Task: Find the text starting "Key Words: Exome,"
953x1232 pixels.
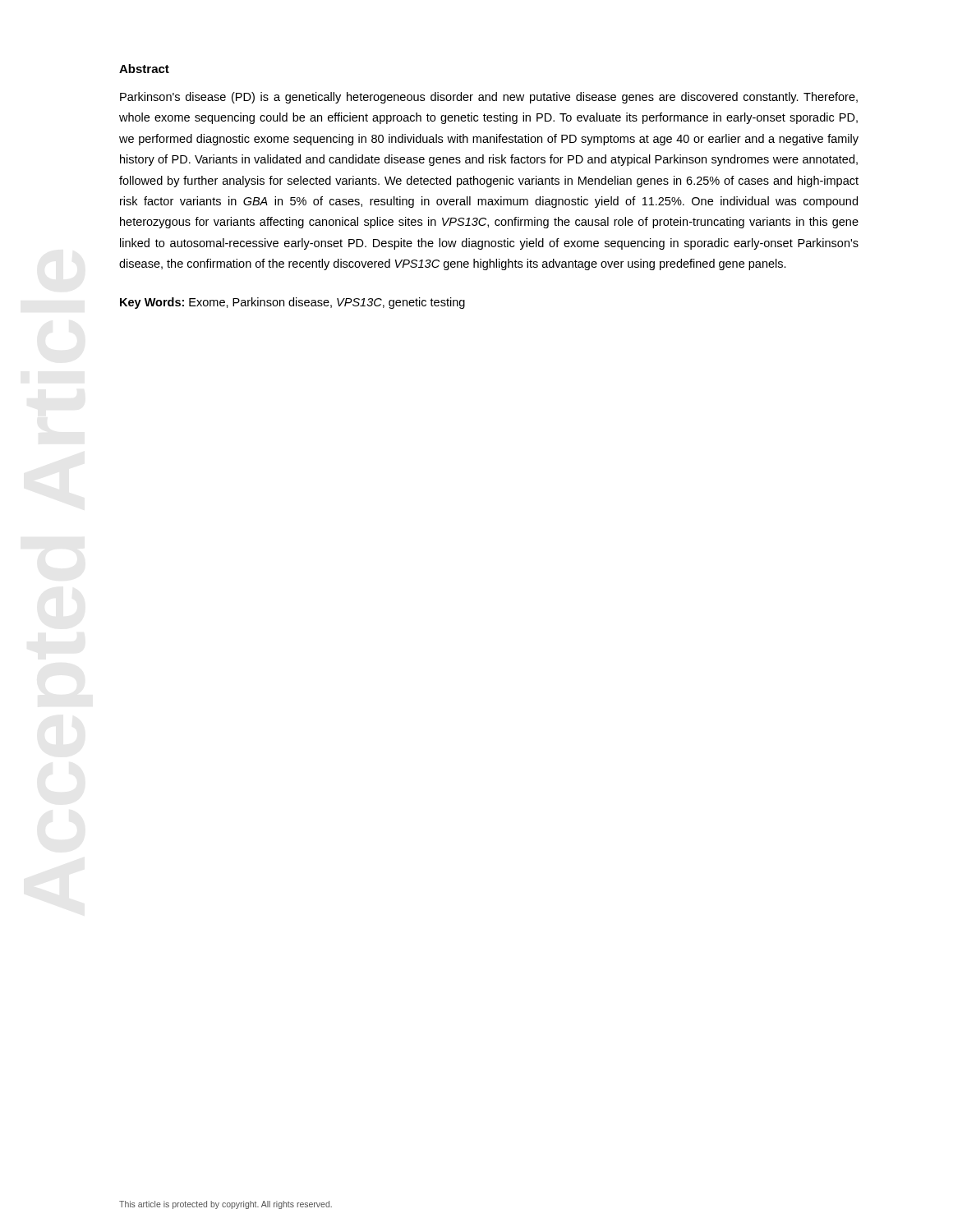Action: point(292,303)
